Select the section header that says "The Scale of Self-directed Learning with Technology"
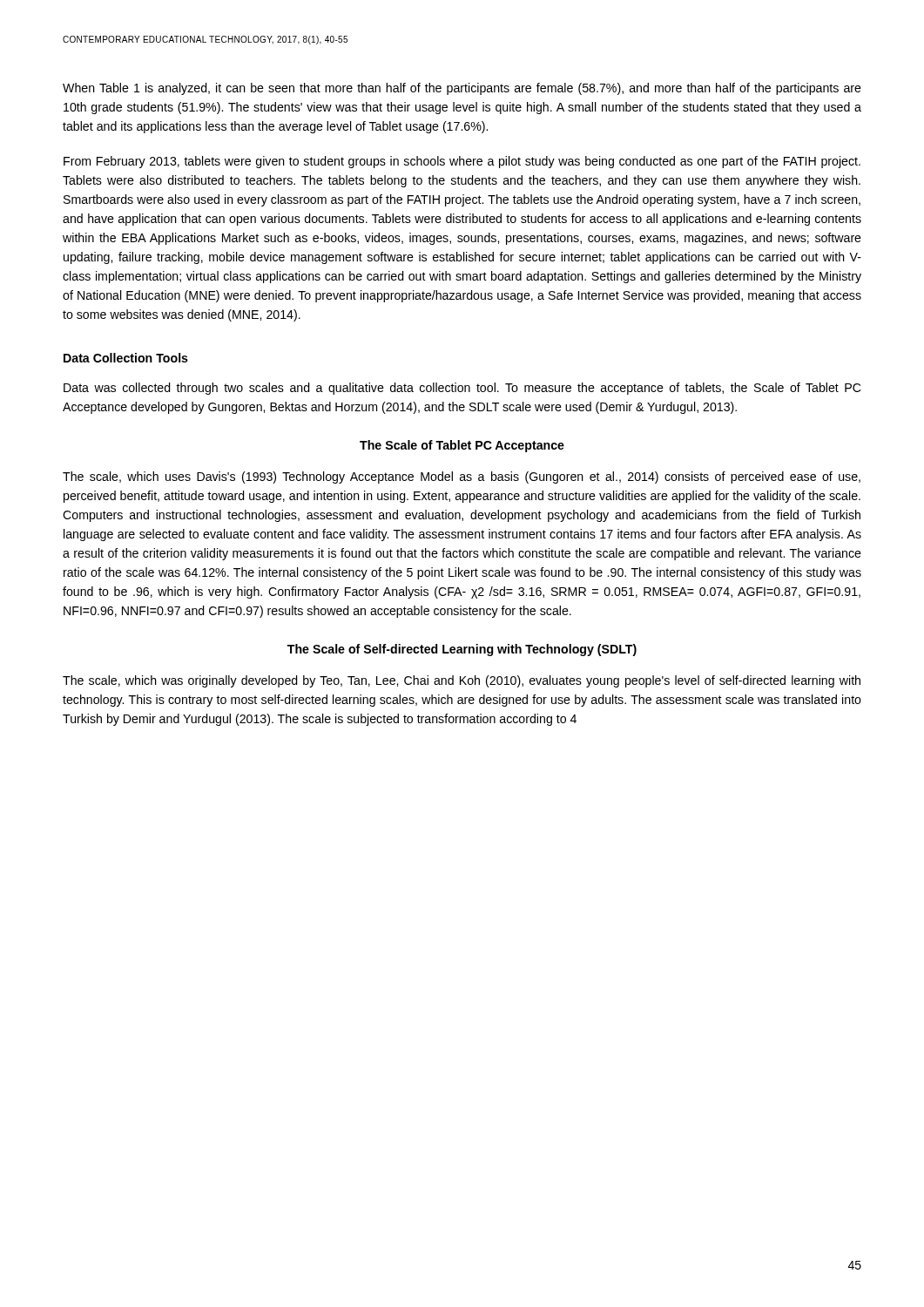924x1307 pixels. coord(462,649)
